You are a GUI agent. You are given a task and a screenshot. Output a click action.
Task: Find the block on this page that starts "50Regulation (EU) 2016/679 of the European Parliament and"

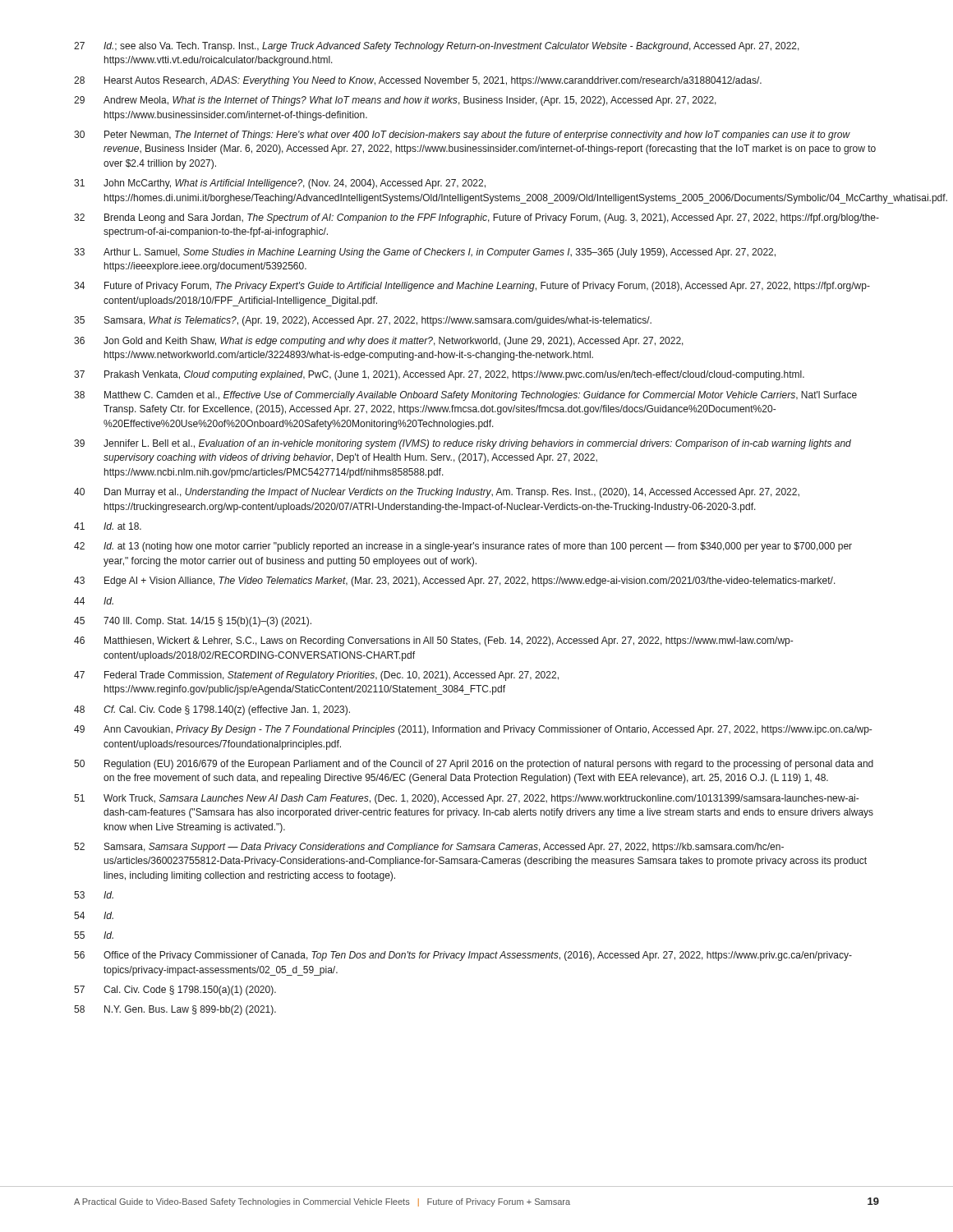click(x=476, y=772)
